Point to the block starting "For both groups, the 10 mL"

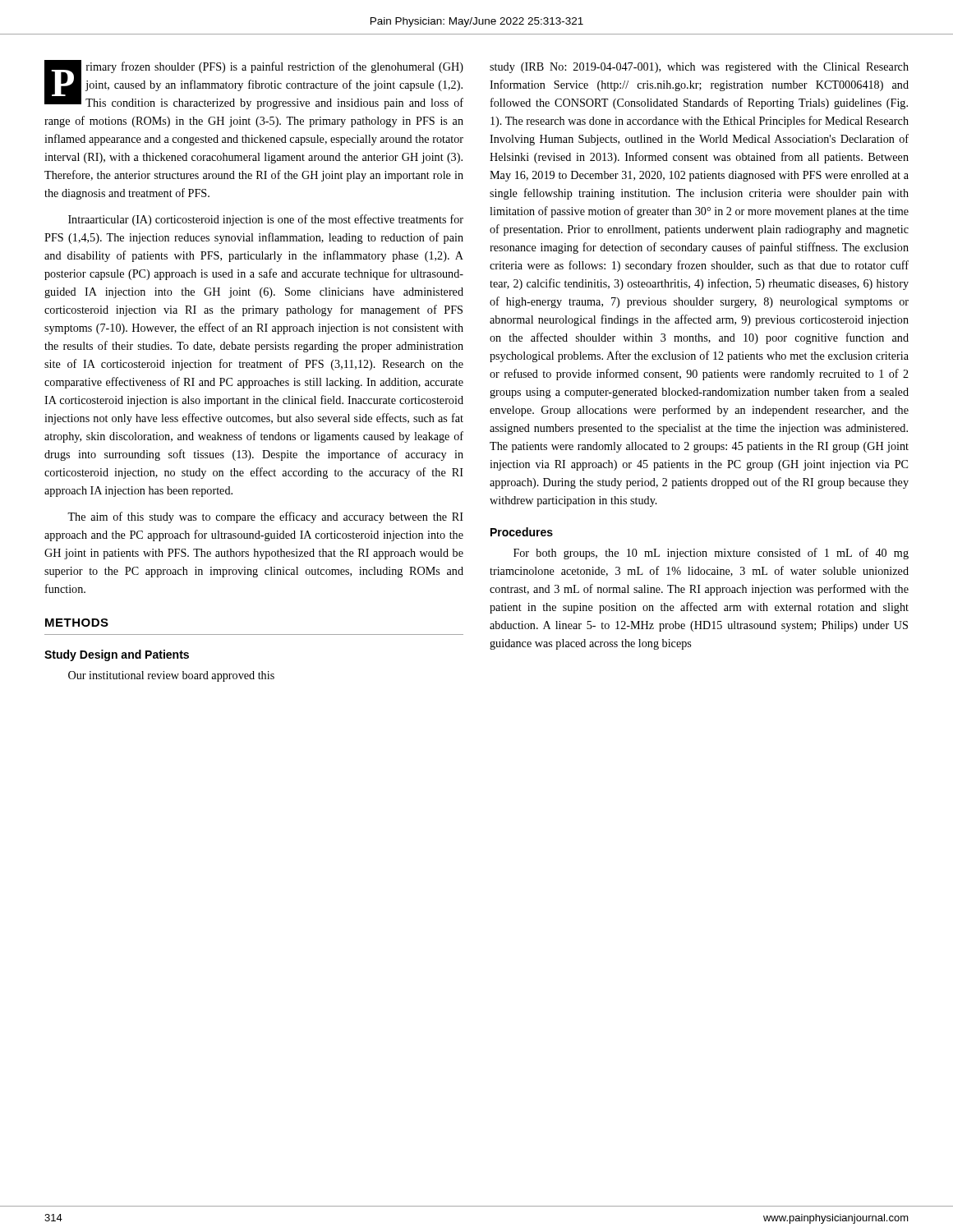point(699,598)
